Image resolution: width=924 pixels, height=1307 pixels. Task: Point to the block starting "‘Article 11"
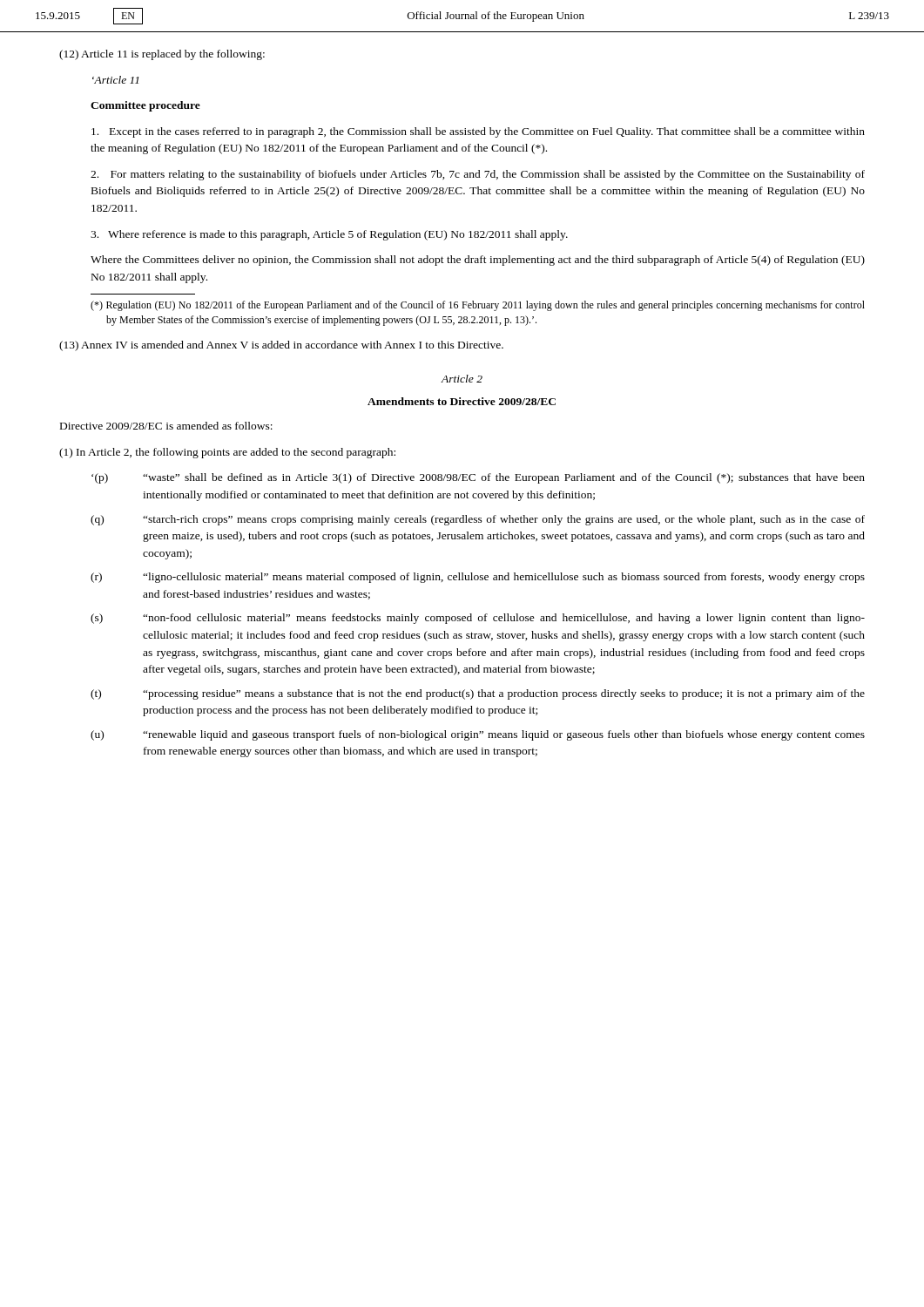115,79
